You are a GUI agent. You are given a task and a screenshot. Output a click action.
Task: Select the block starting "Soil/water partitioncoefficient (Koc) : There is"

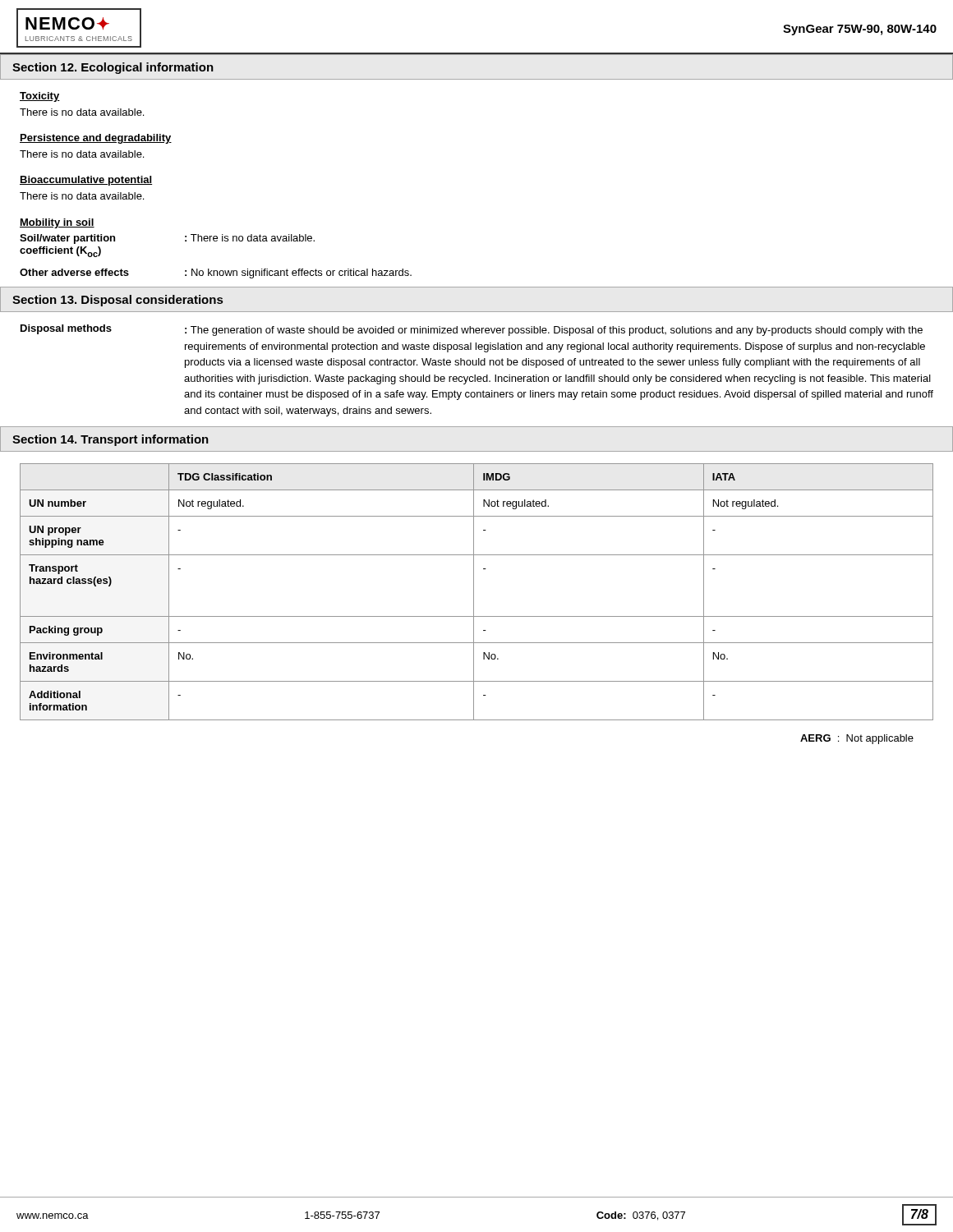[x=68, y=239]
